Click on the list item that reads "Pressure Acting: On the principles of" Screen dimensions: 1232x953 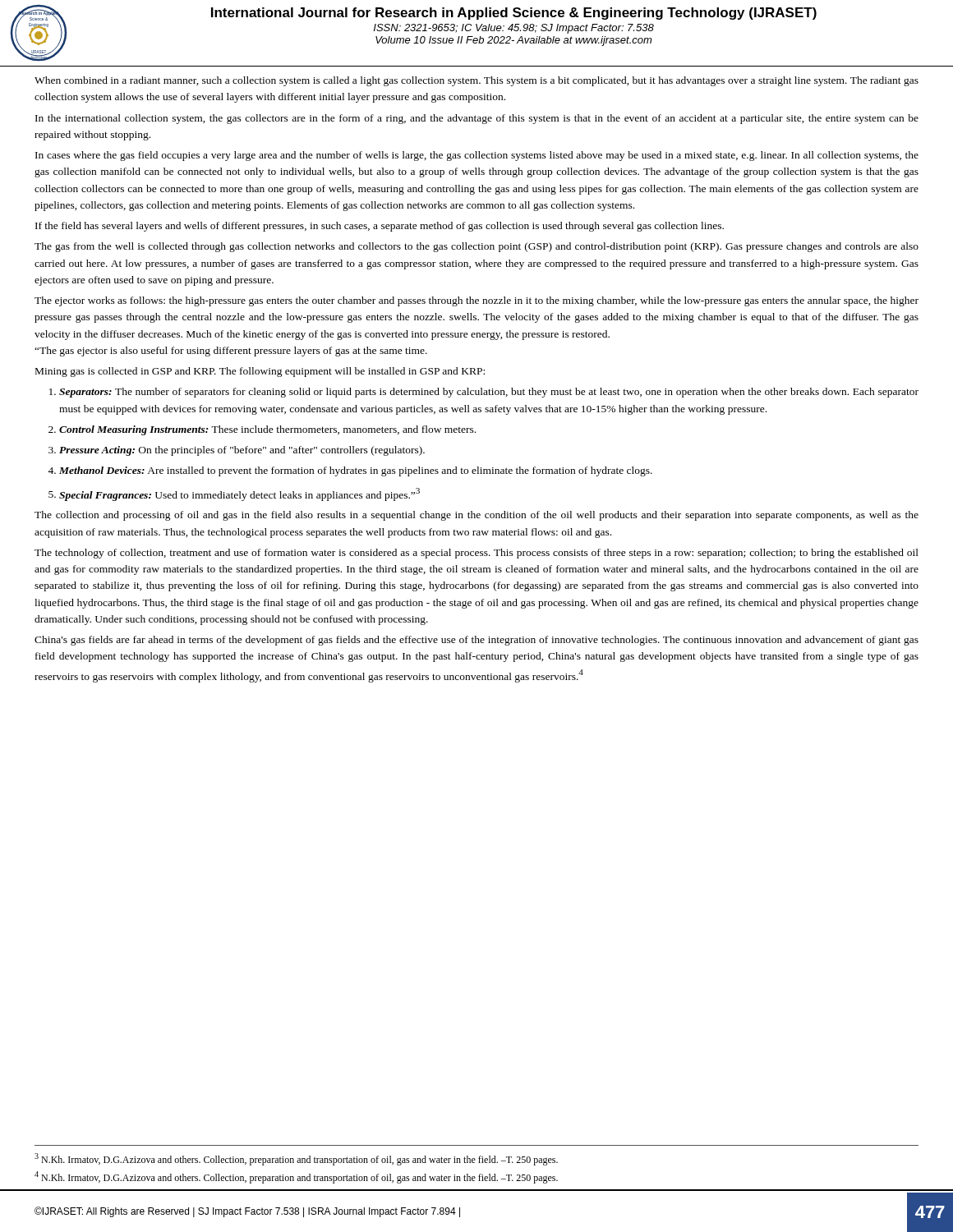(x=242, y=450)
